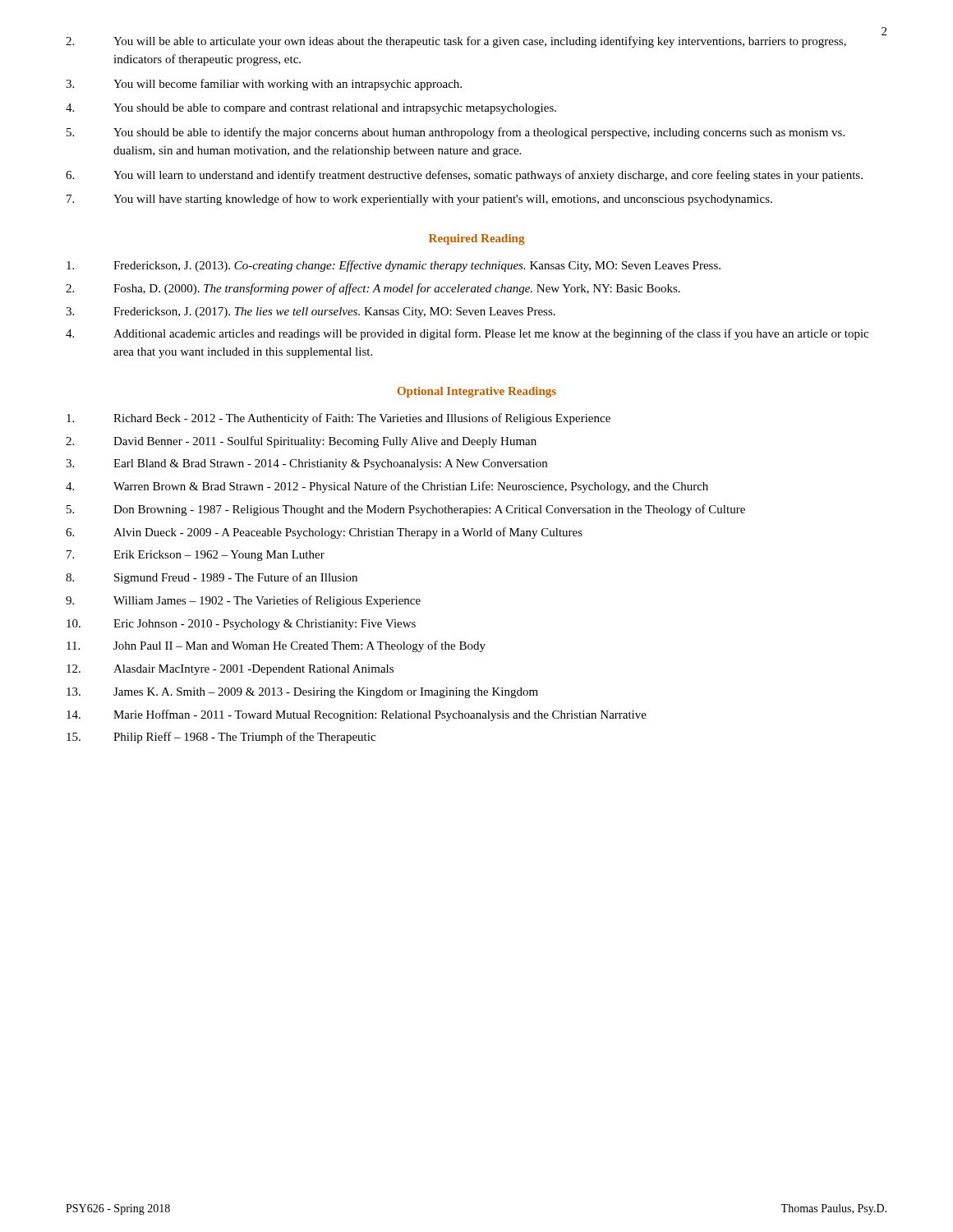This screenshot has height=1232, width=953.
Task: Select the block starting "Richard Beck - 2012 - The Authenticity of"
Action: (x=476, y=419)
